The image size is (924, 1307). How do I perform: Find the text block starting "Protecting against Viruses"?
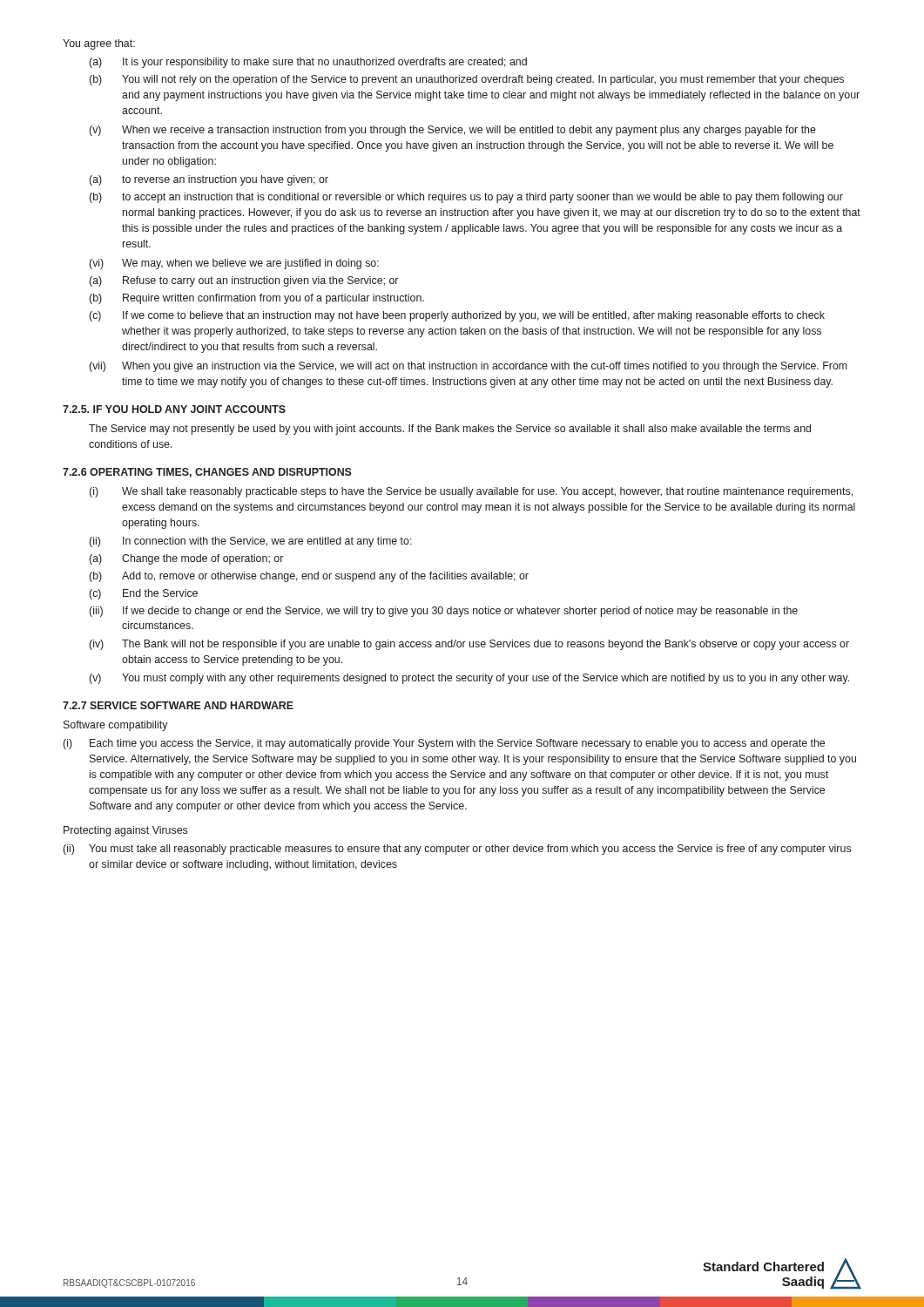click(125, 831)
